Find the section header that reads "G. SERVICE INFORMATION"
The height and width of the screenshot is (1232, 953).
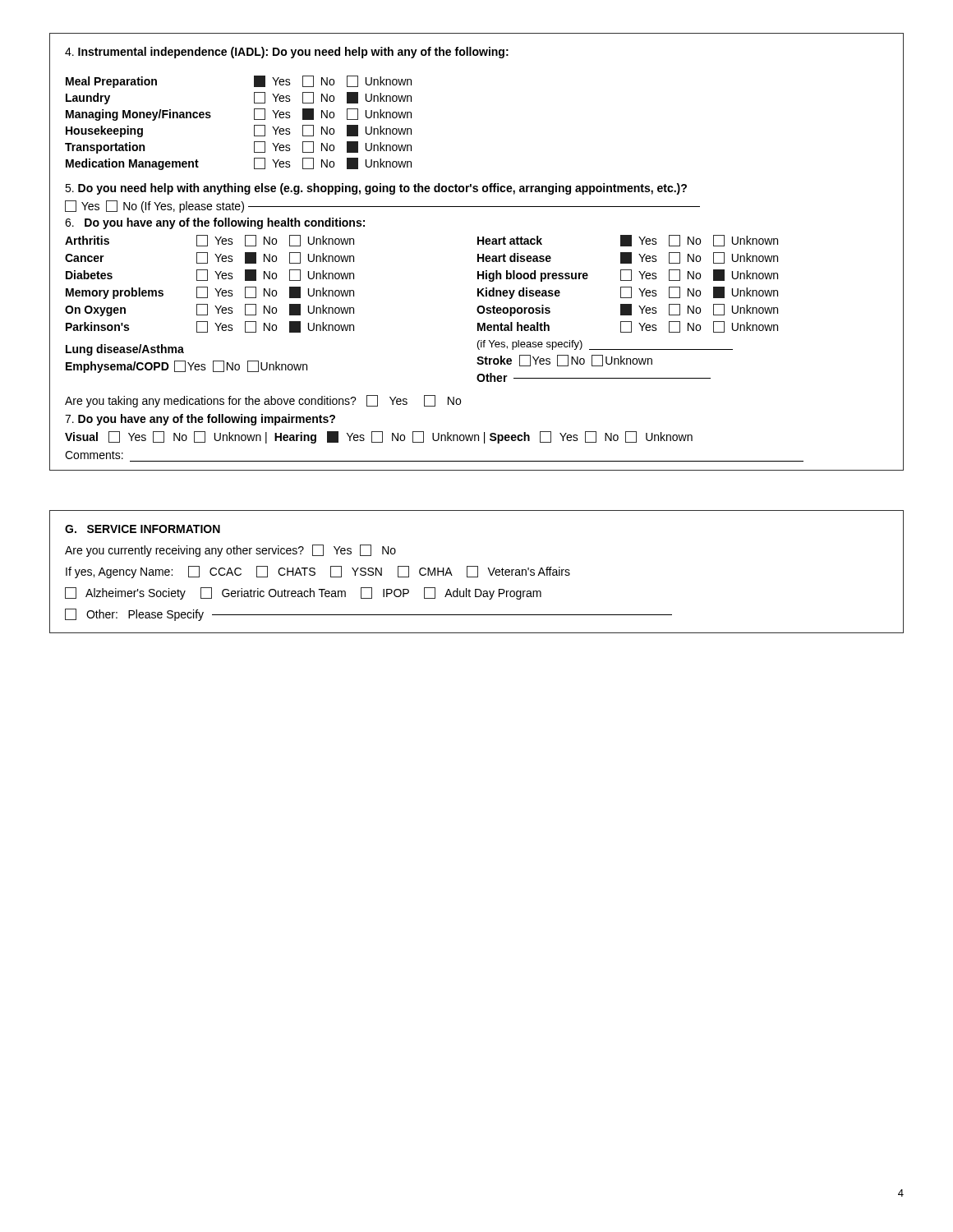143,529
